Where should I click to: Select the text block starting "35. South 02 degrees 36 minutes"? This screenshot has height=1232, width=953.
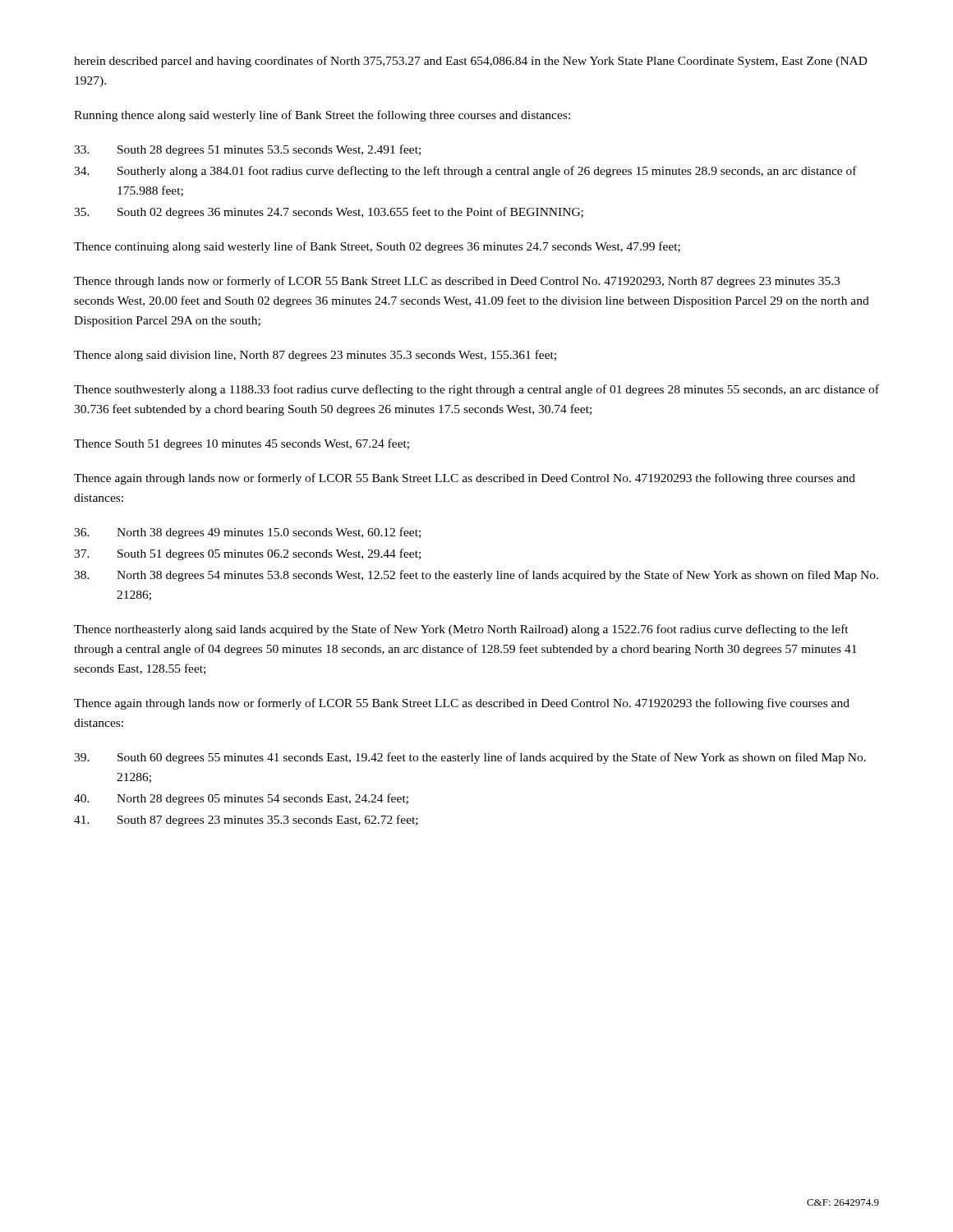(x=476, y=212)
